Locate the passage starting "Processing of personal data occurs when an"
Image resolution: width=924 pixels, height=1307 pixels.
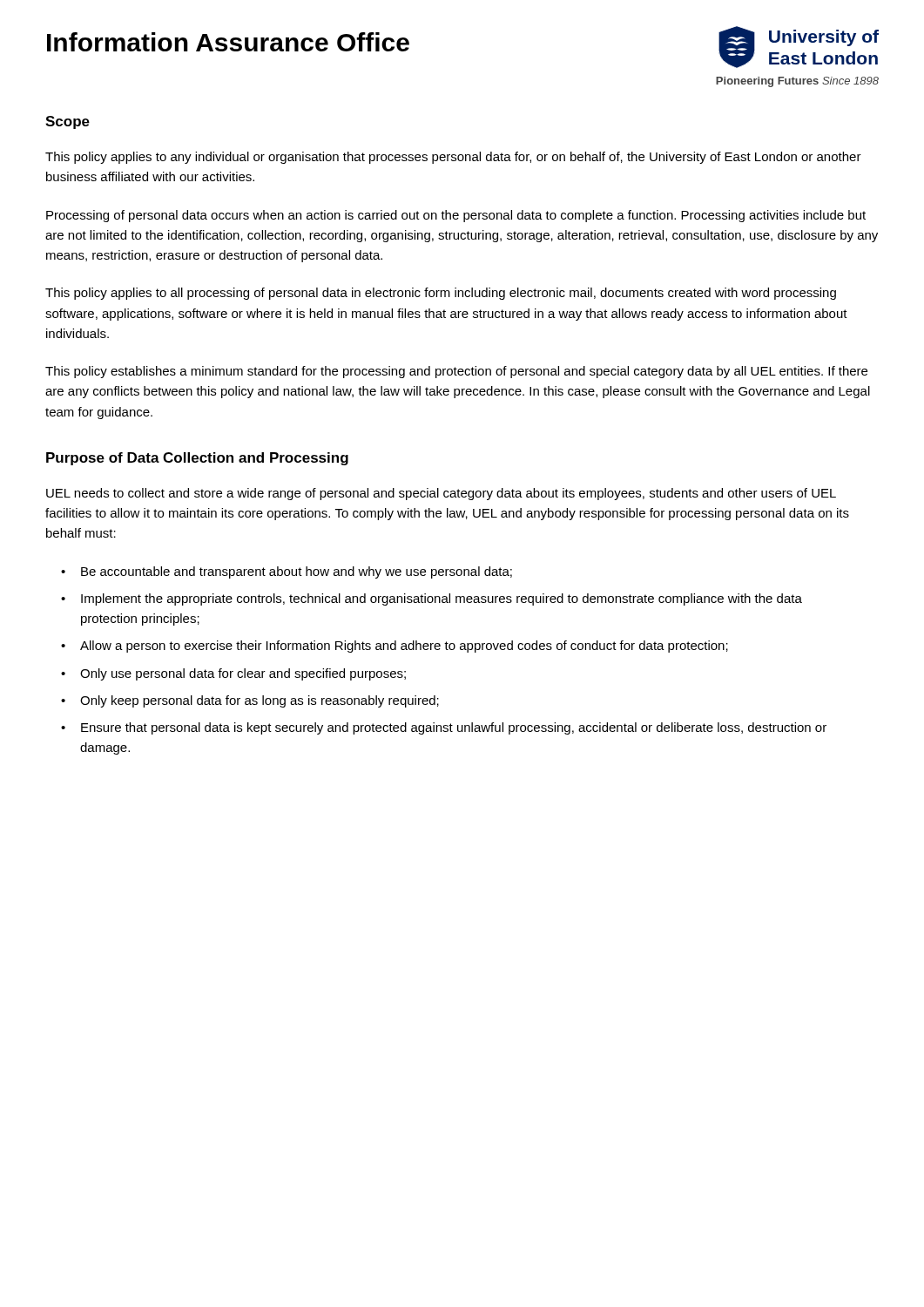(x=462, y=235)
